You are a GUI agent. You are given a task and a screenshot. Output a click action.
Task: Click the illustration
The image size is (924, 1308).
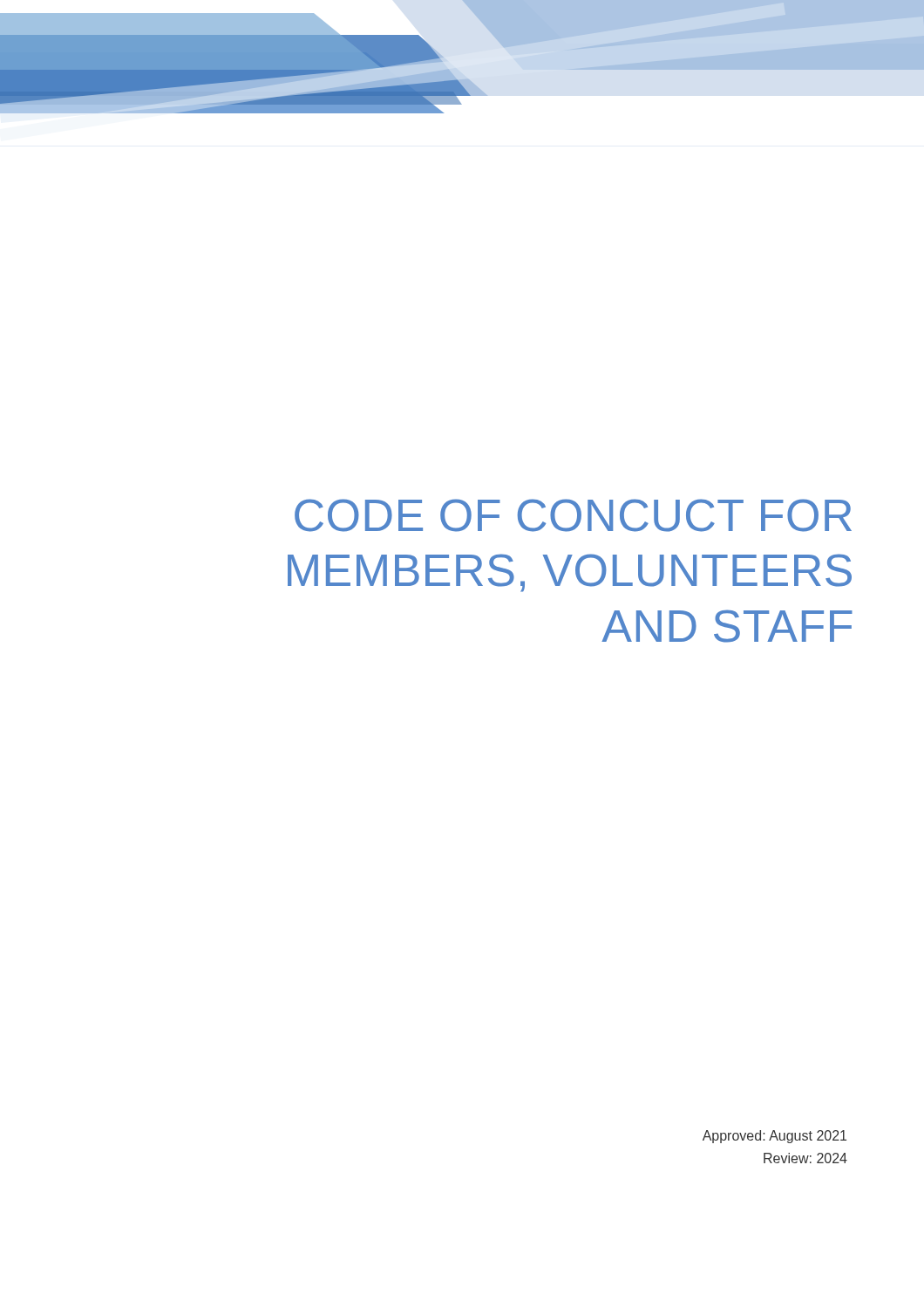(x=462, y=87)
